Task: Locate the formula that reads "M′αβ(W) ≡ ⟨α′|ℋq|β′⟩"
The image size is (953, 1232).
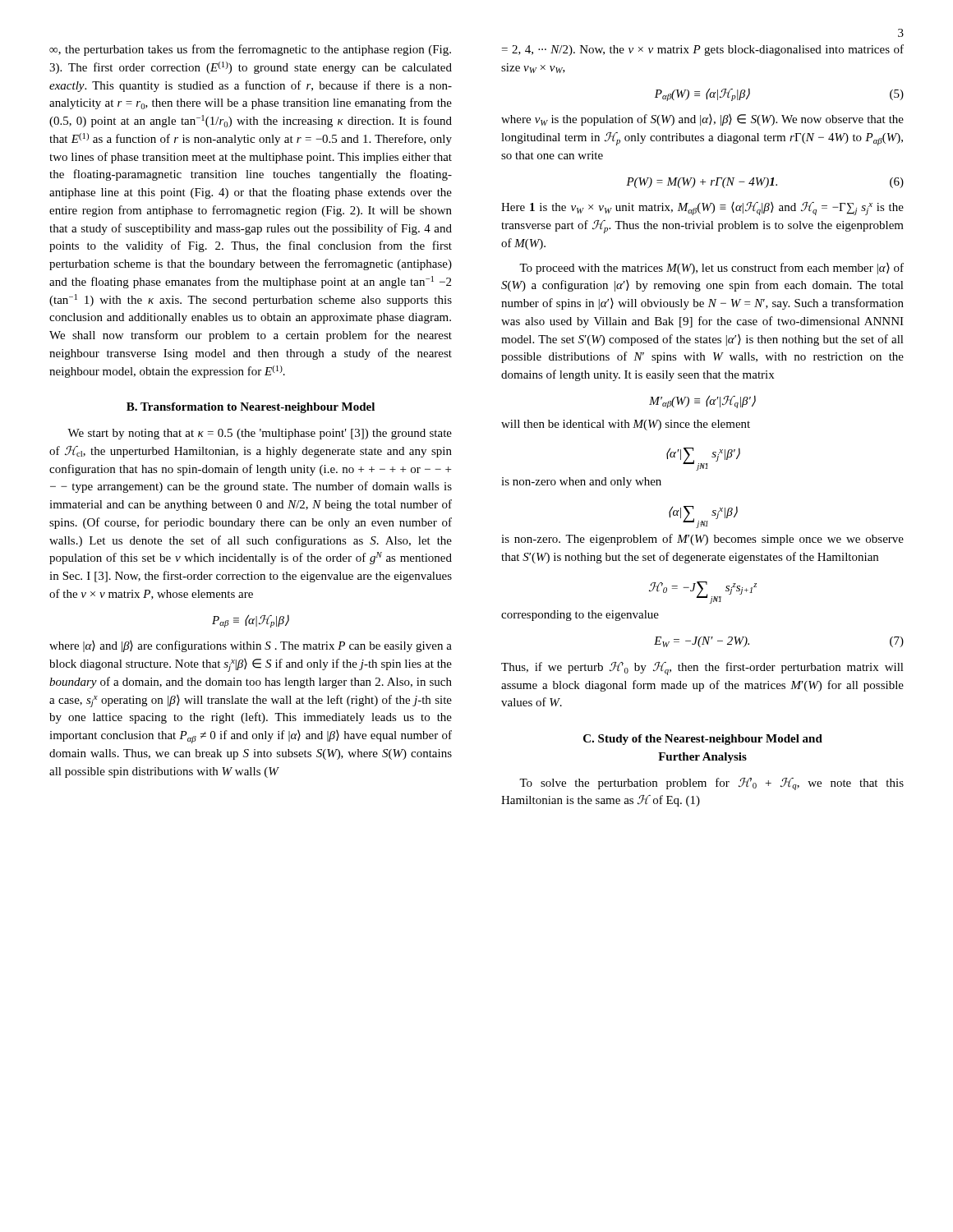Action: pyautogui.click(x=702, y=401)
